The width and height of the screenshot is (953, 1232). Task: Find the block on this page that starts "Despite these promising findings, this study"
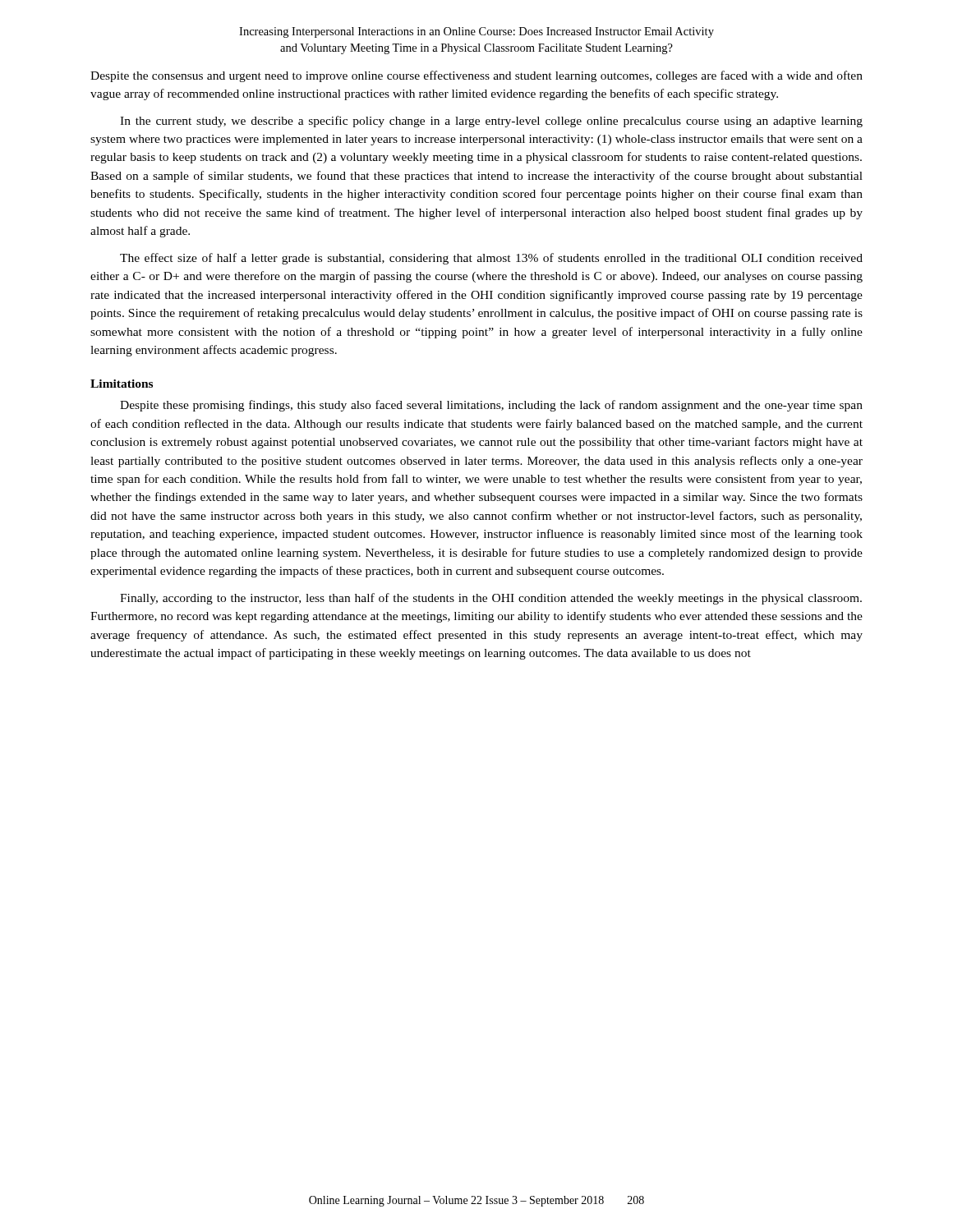coord(476,488)
